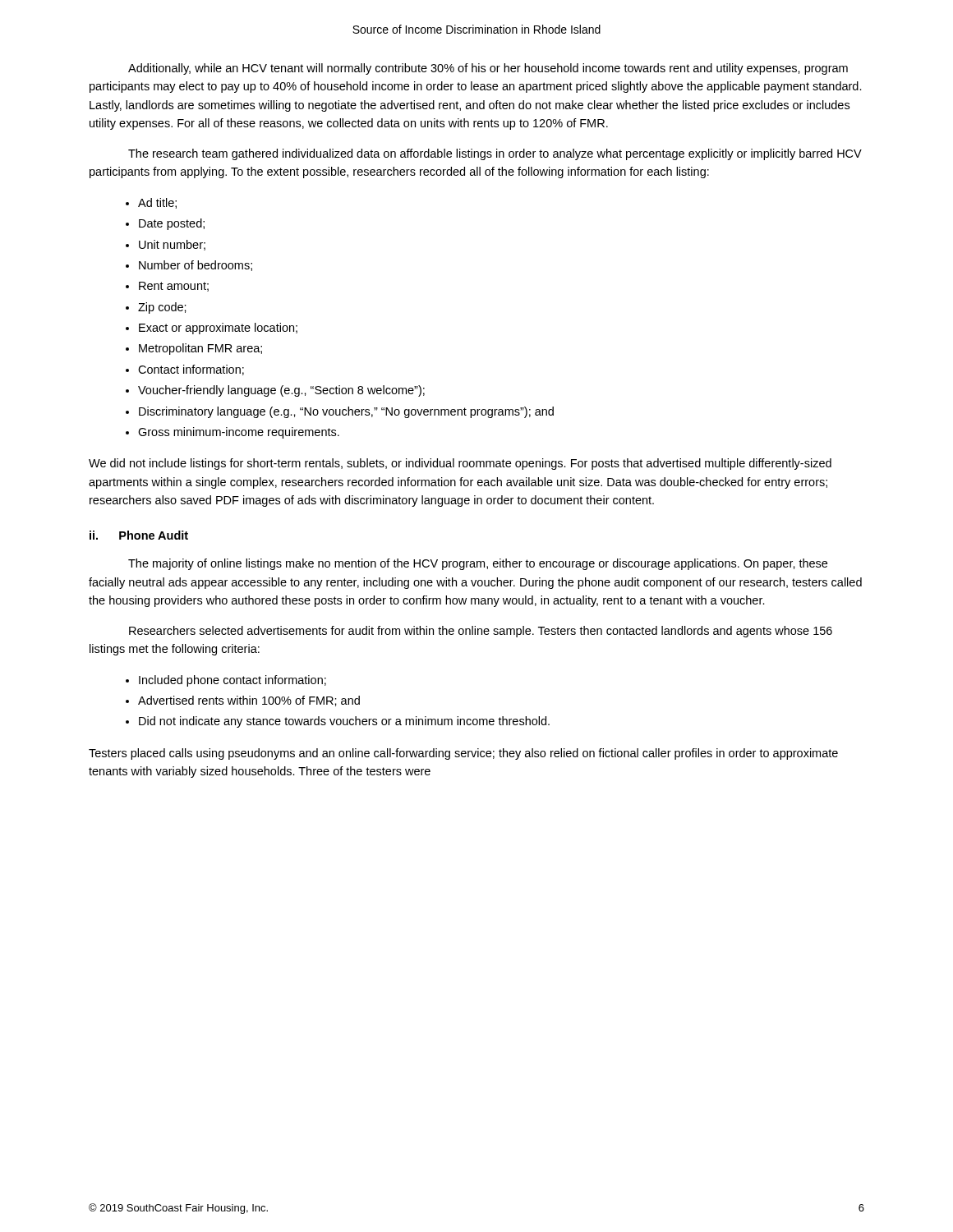Click on the block starting "We did not include listings for short-term"
The image size is (953, 1232).
(x=460, y=482)
